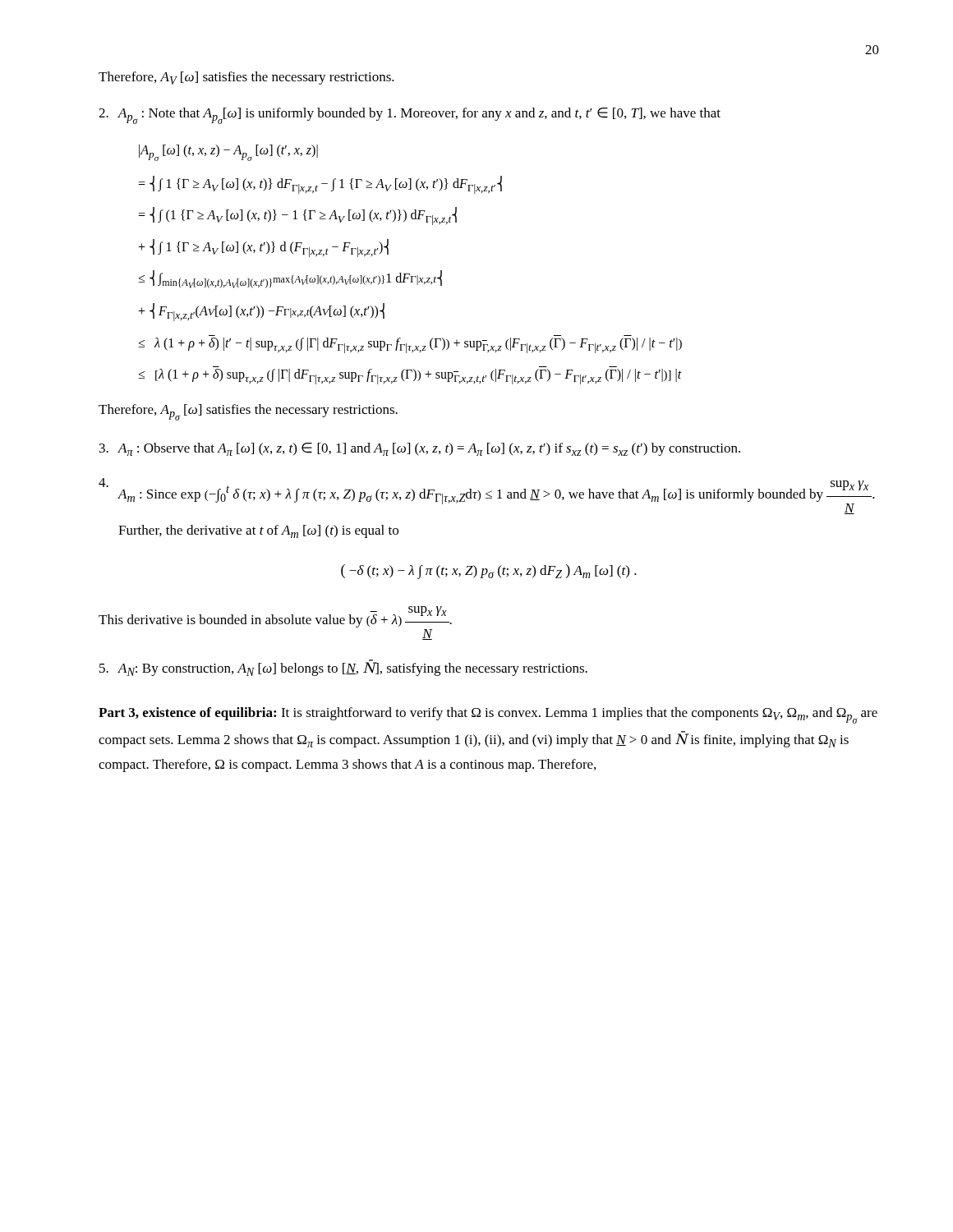The height and width of the screenshot is (1232, 953).
Task: Point to the formula beginning "|Apσ [ω] (t, x, z) − Apσ [ω]"
Action: pyautogui.click(x=228, y=153)
